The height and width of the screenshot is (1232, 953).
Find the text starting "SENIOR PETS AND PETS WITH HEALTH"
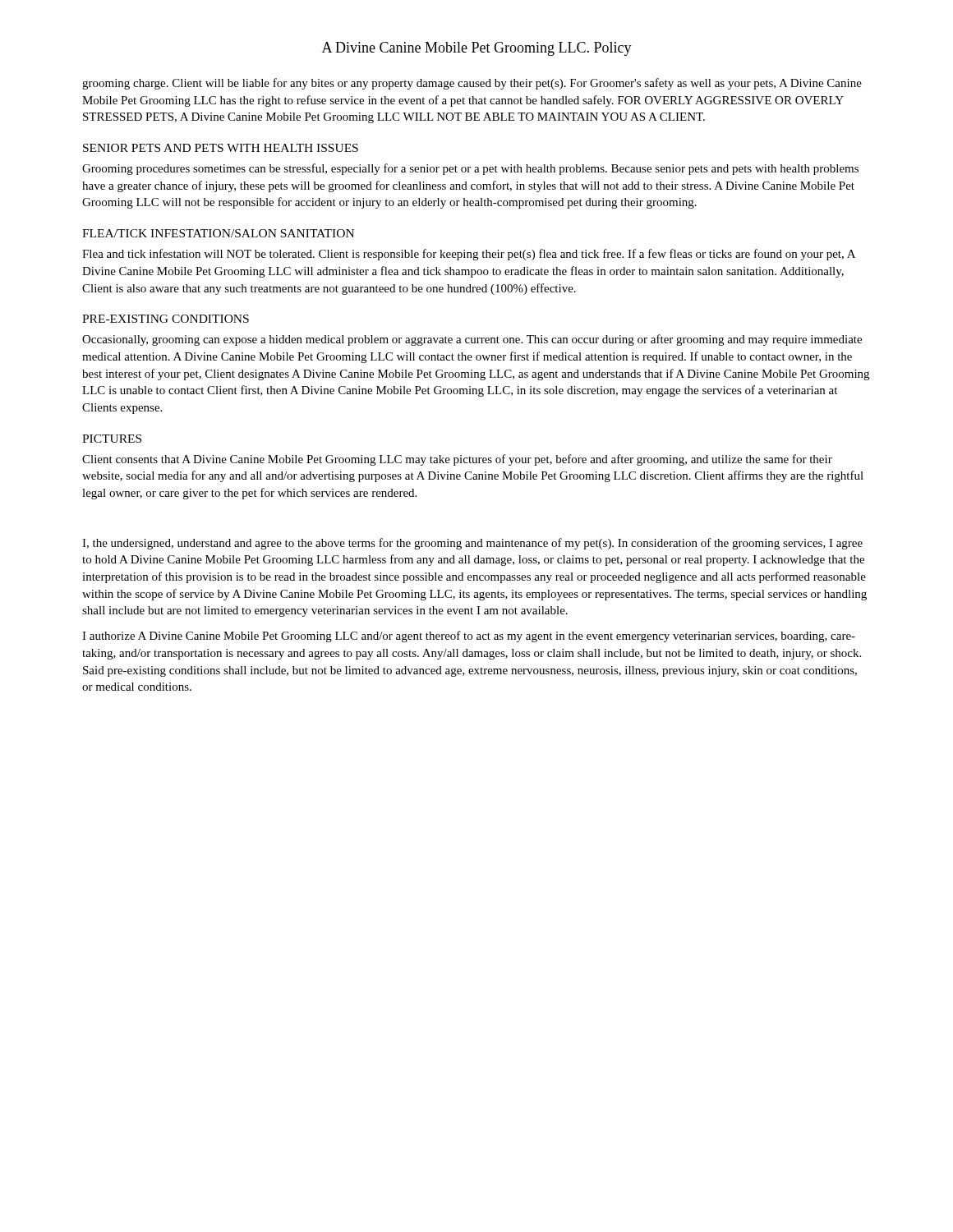[220, 147]
